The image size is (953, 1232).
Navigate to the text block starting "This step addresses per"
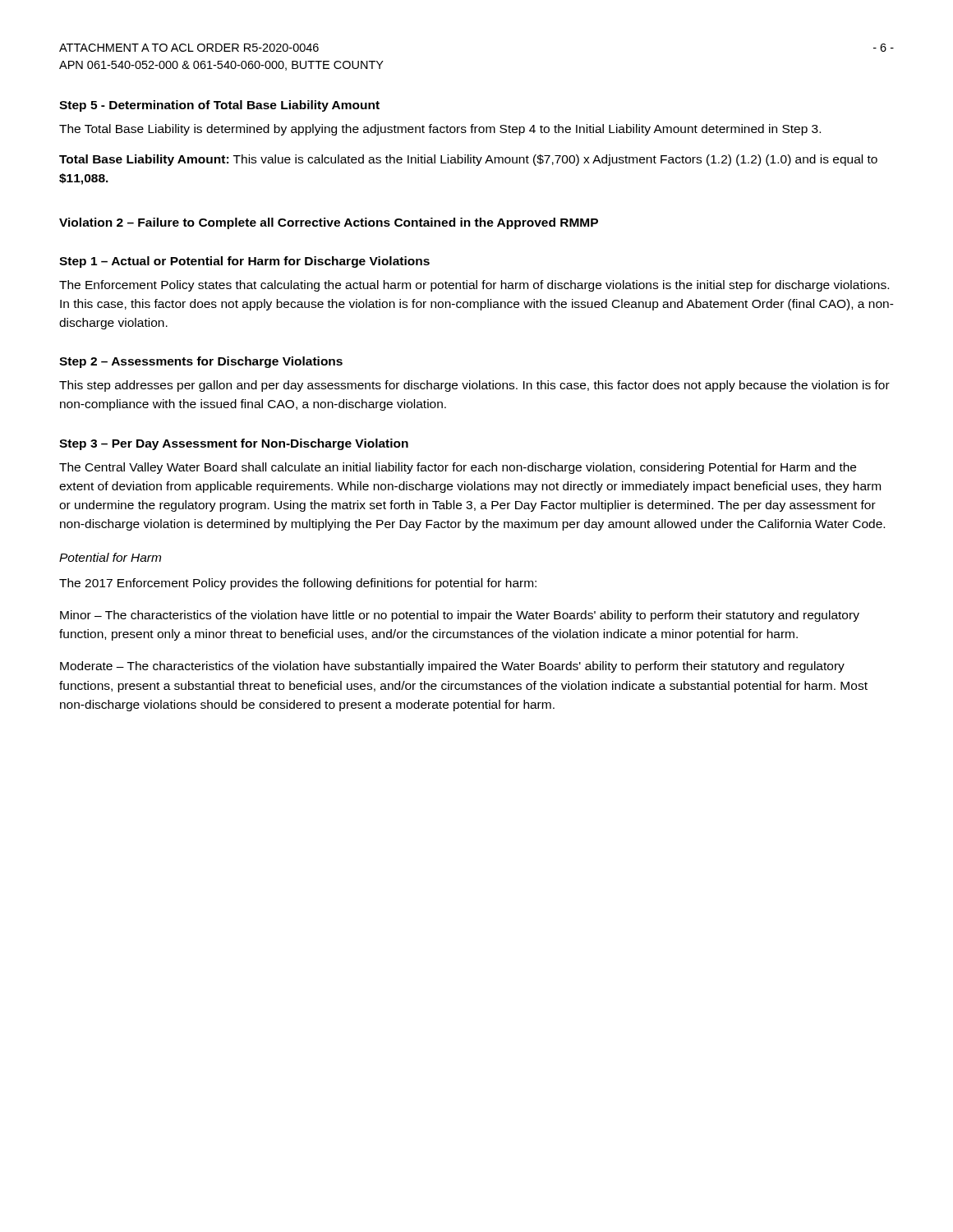click(474, 394)
